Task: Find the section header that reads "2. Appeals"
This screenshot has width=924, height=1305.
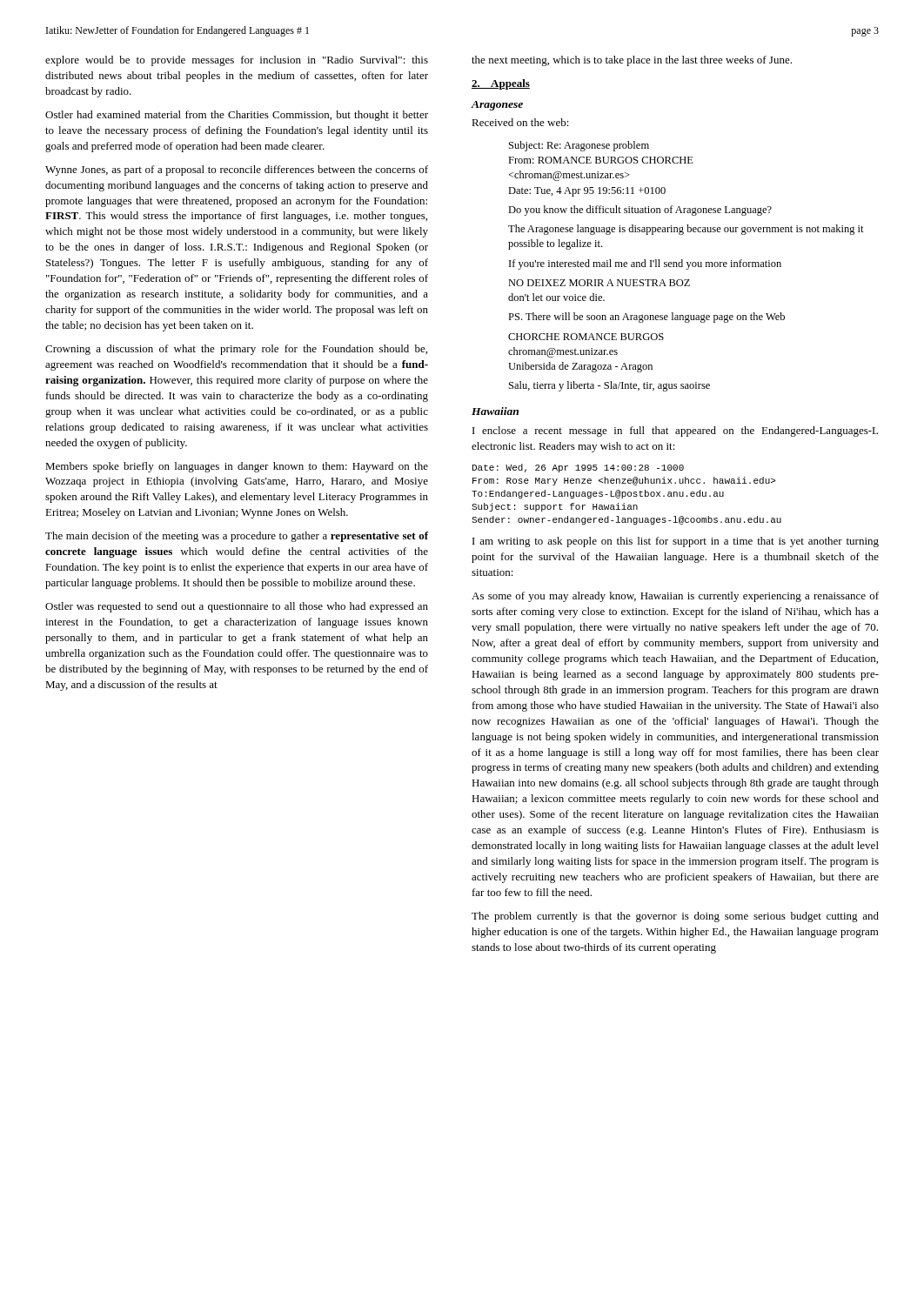Action: (501, 83)
